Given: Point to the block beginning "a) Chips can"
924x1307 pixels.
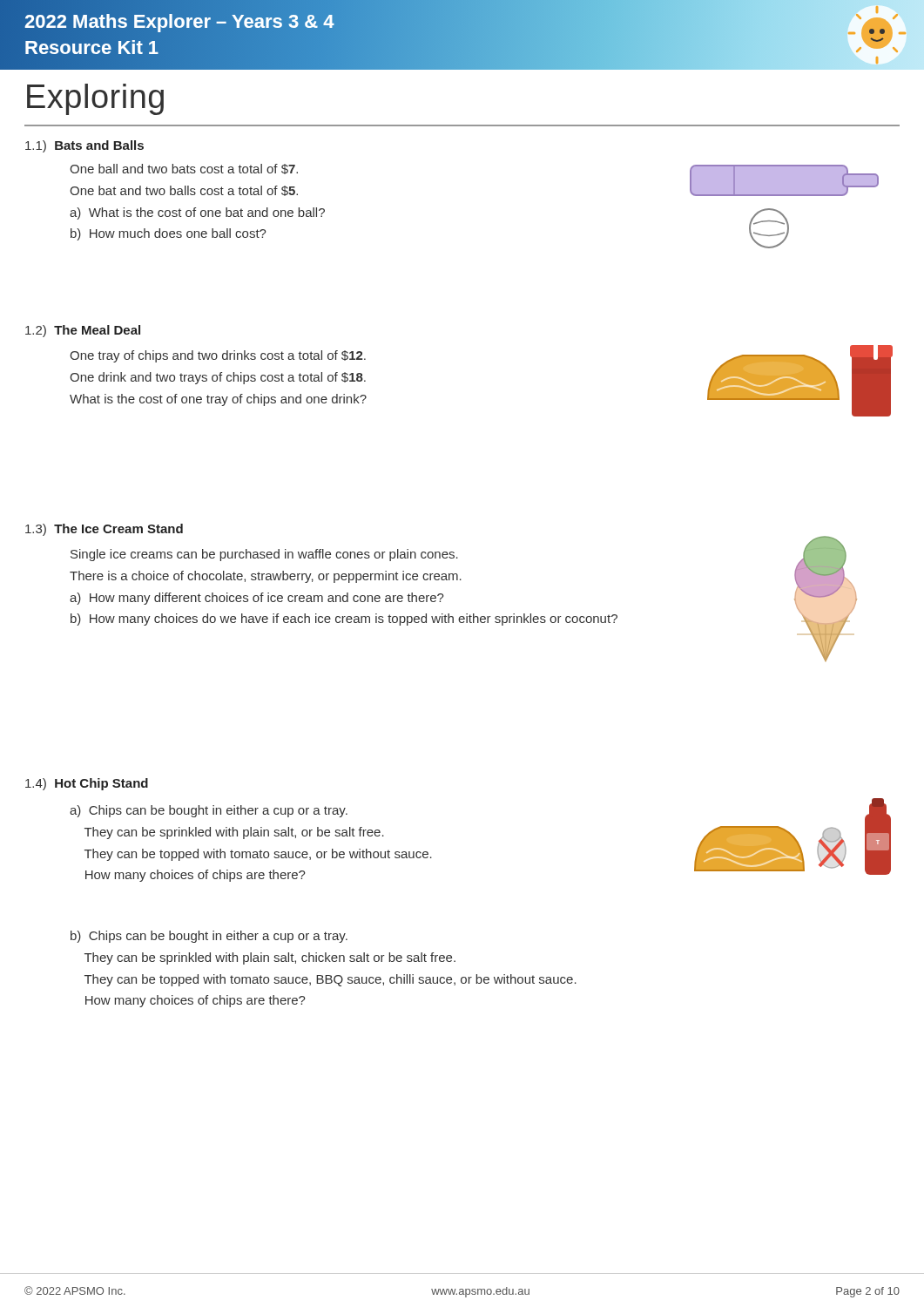Looking at the screenshot, I should [x=251, y=842].
